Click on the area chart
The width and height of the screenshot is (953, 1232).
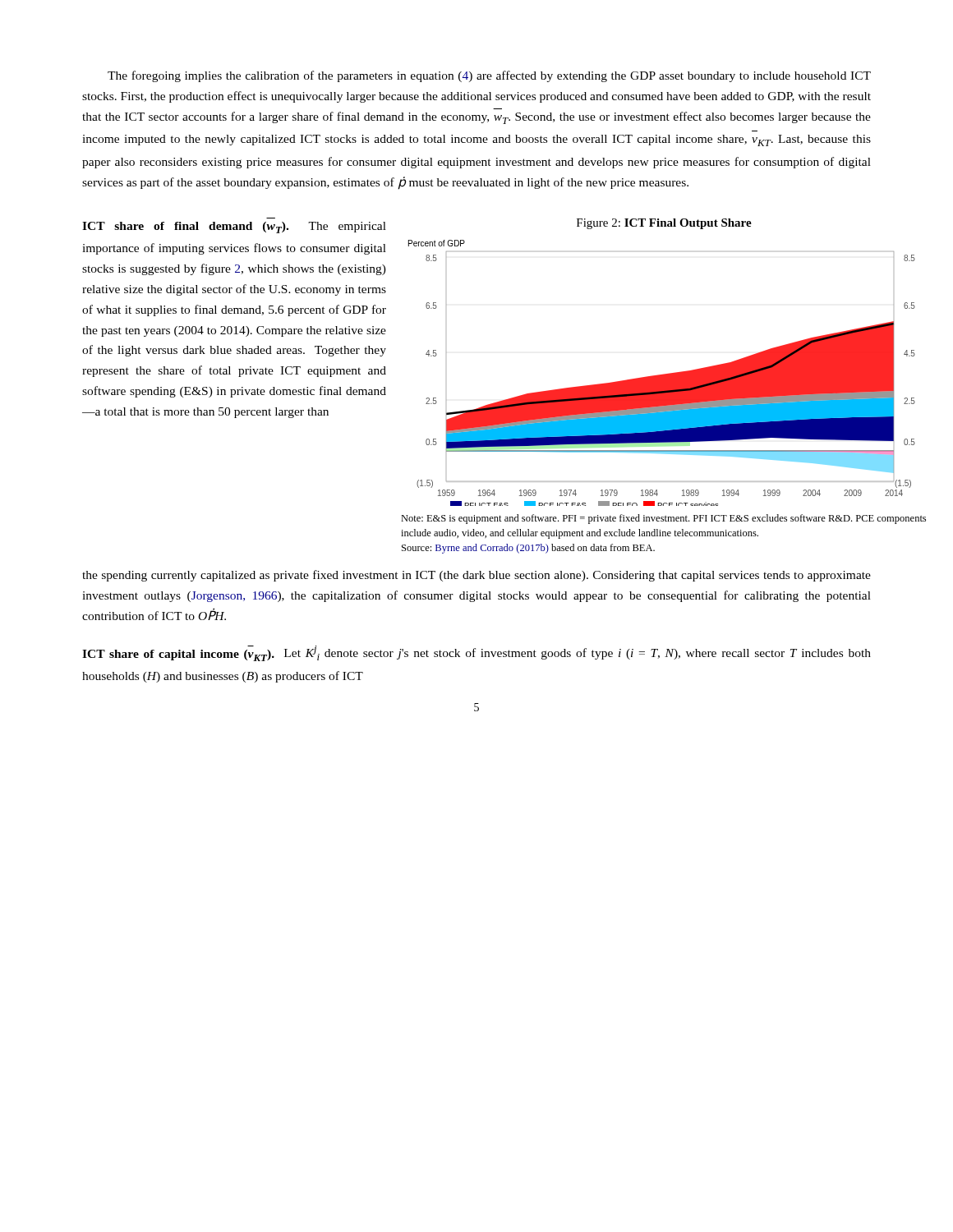click(x=664, y=370)
